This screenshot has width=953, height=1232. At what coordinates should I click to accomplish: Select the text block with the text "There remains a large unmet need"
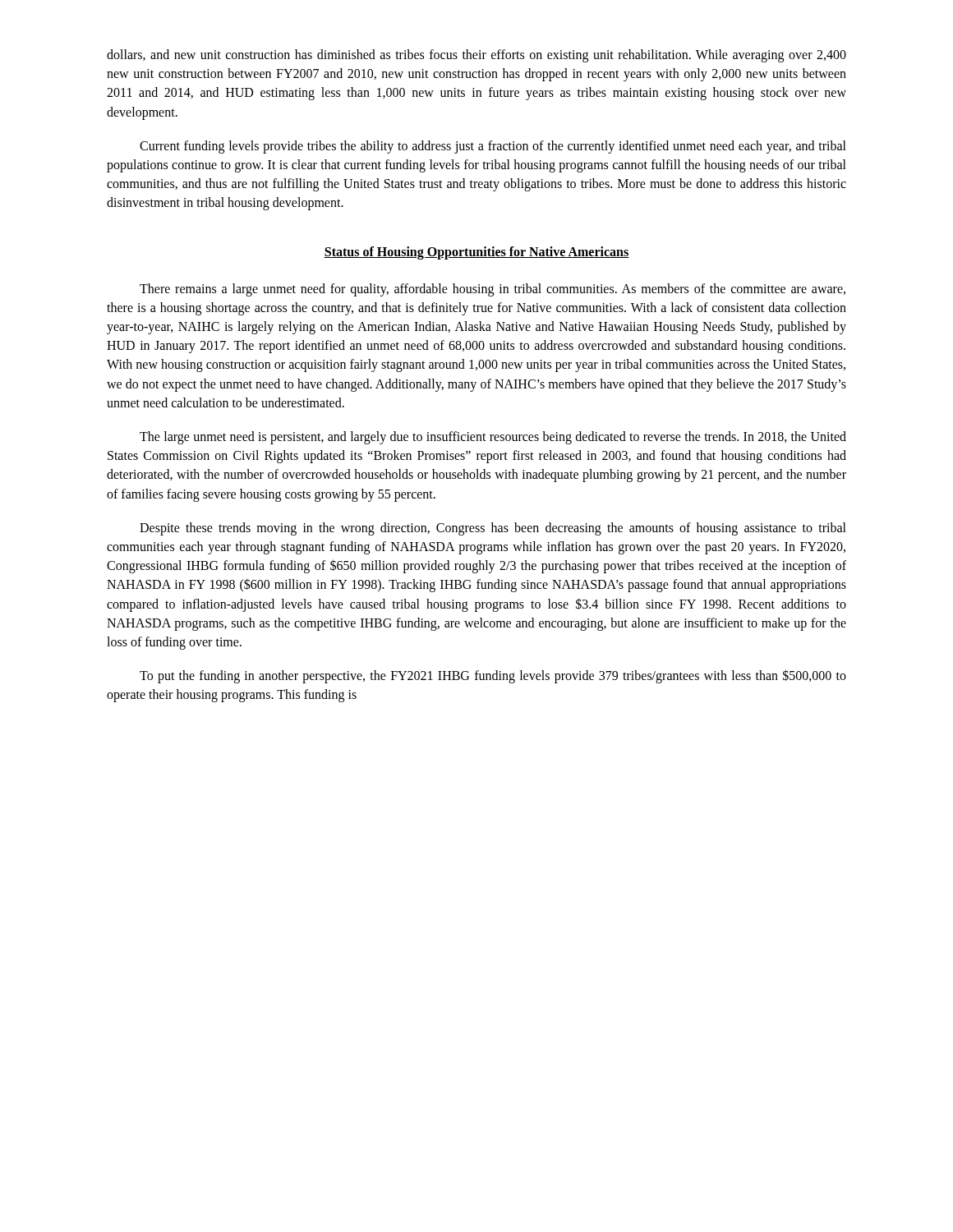click(x=476, y=346)
